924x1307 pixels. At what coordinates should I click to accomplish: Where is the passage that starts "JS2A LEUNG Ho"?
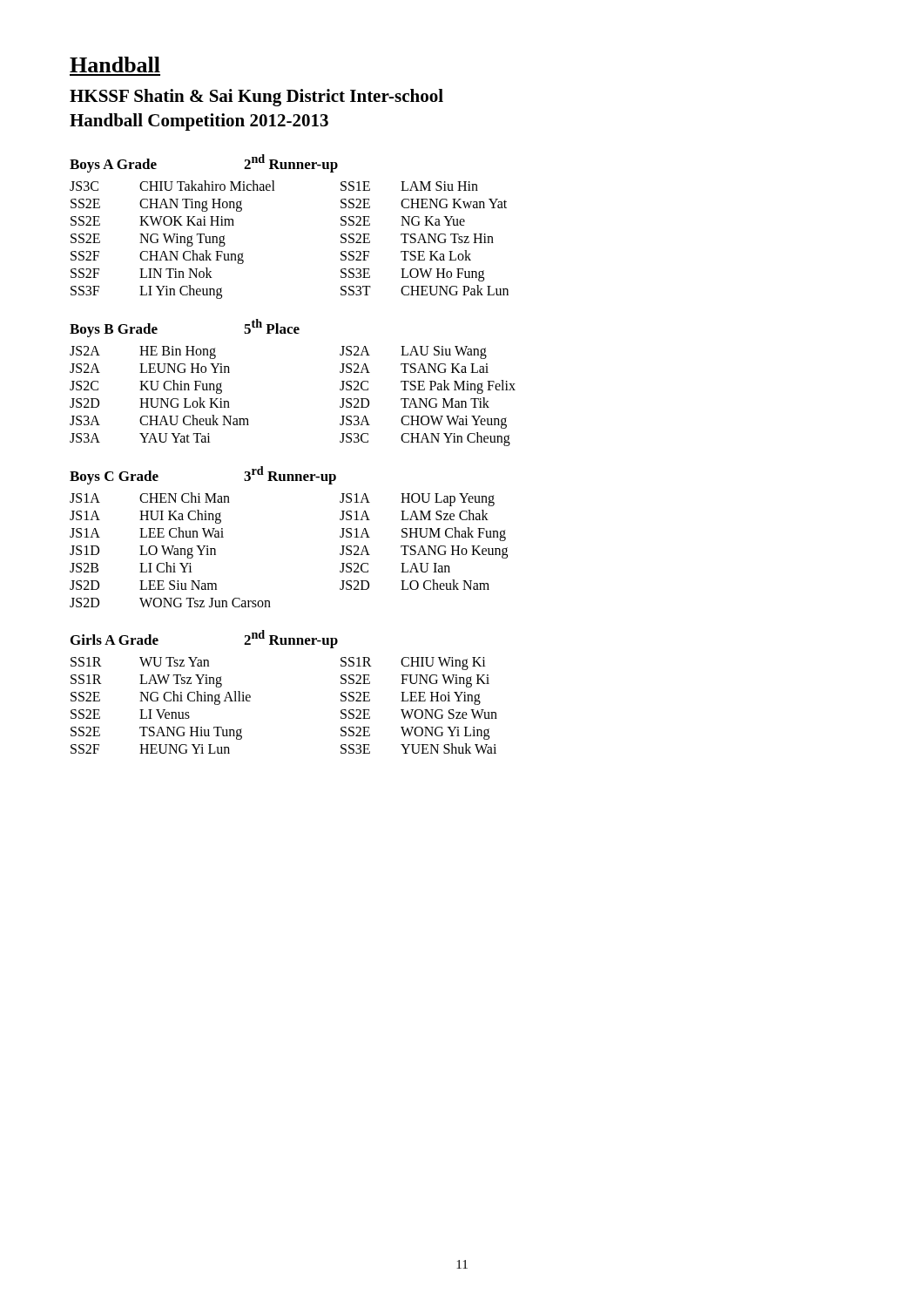tap(331, 369)
